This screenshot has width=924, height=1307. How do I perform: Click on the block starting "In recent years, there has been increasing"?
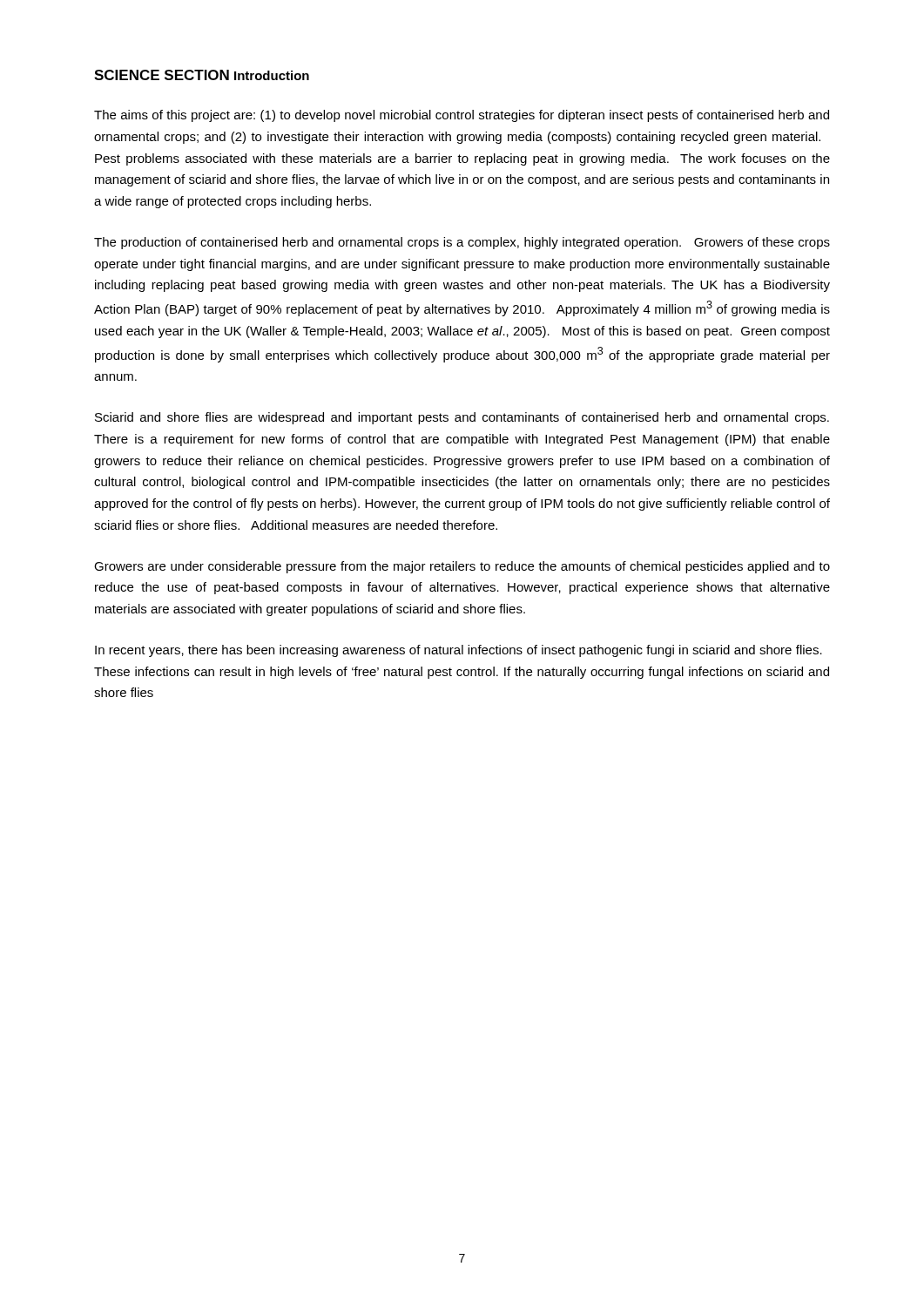(462, 672)
